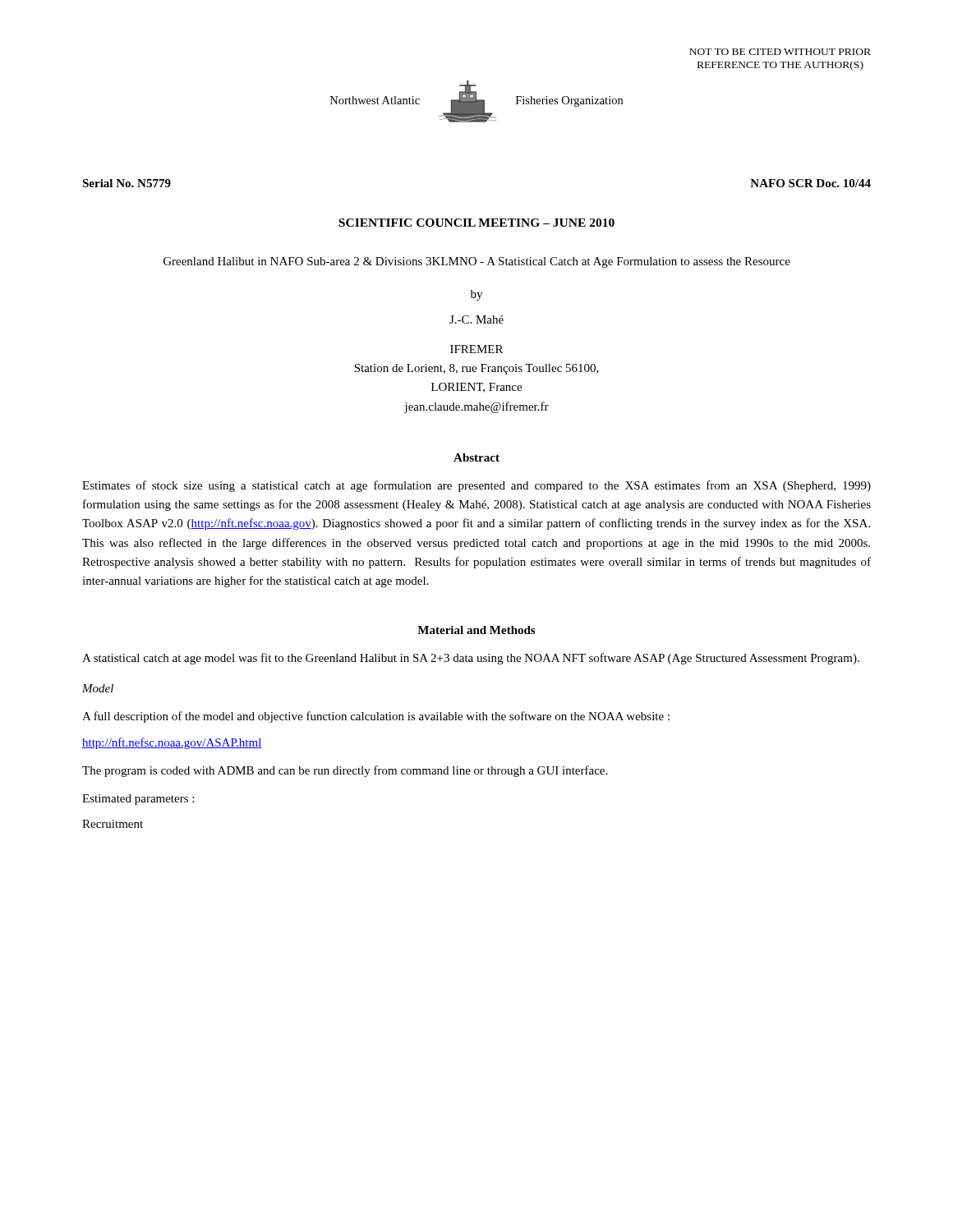
Task: Locate the text block that says "Estimates of stock size using a"
Action: (476, 533)
